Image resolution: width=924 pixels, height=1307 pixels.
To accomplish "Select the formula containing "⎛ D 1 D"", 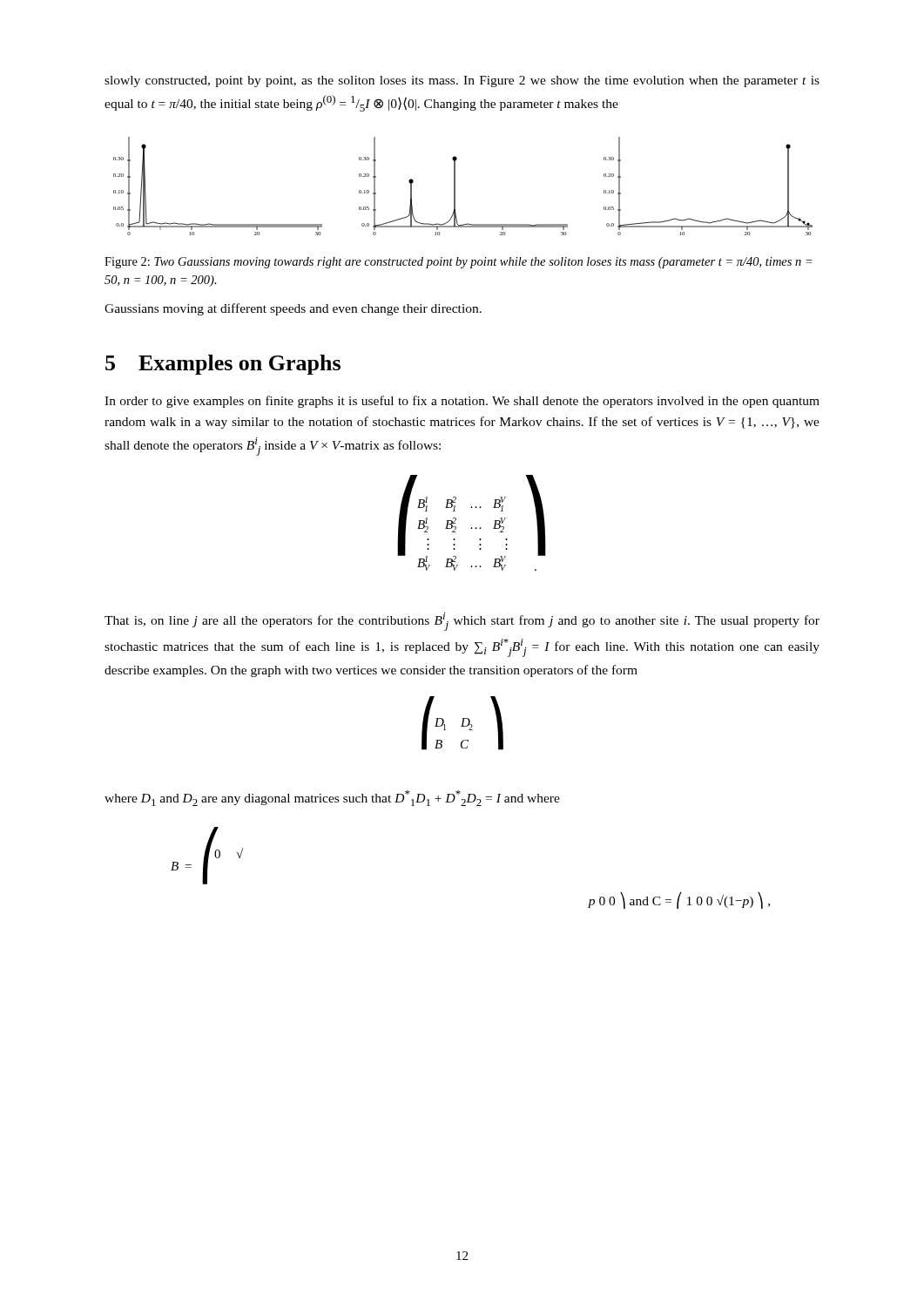I will pos(462,731).
